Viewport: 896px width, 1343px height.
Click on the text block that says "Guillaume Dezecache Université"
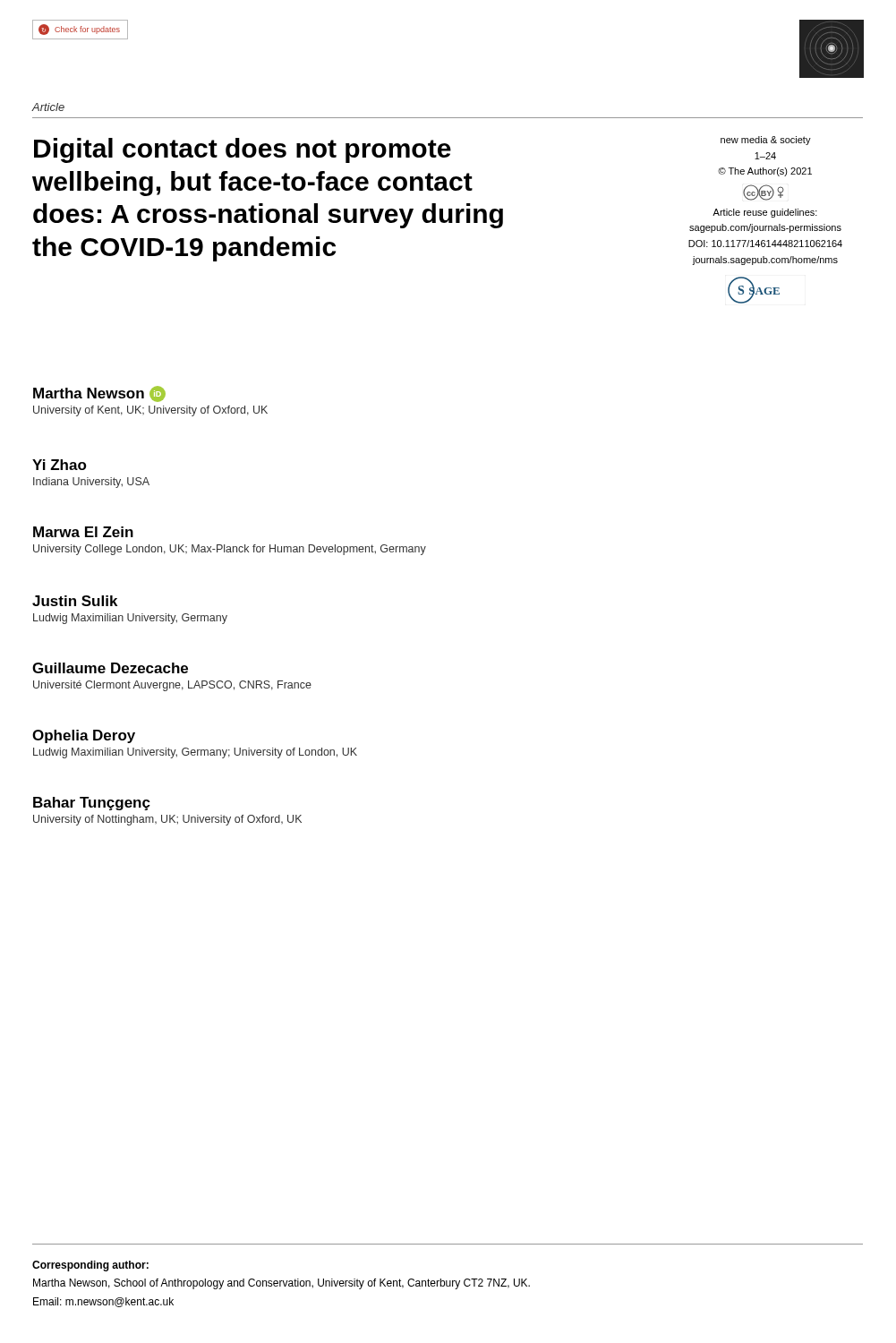pyautogui.click(x=110, y=668)
